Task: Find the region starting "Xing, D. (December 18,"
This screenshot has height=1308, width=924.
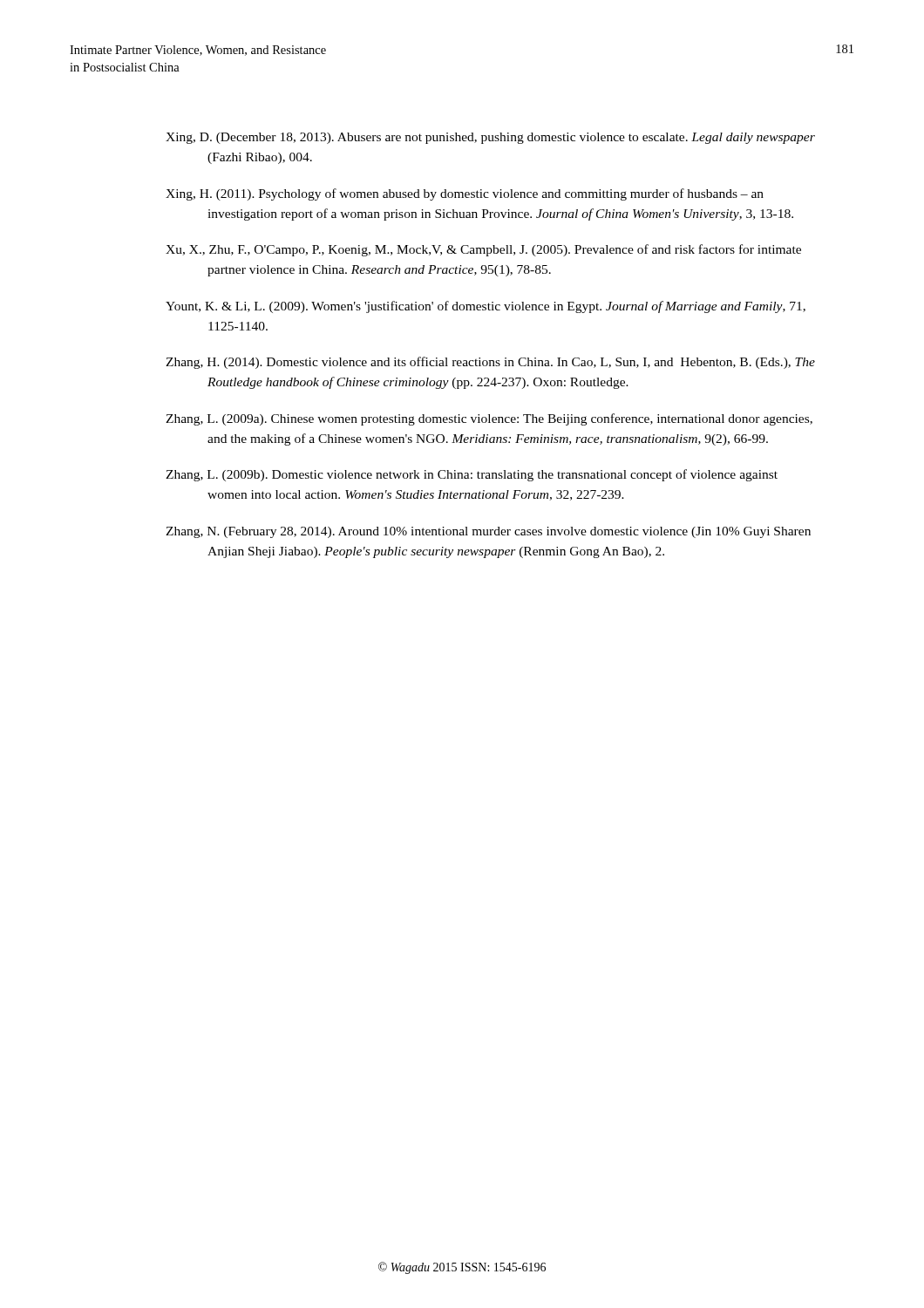Action: tap(490, 147)
